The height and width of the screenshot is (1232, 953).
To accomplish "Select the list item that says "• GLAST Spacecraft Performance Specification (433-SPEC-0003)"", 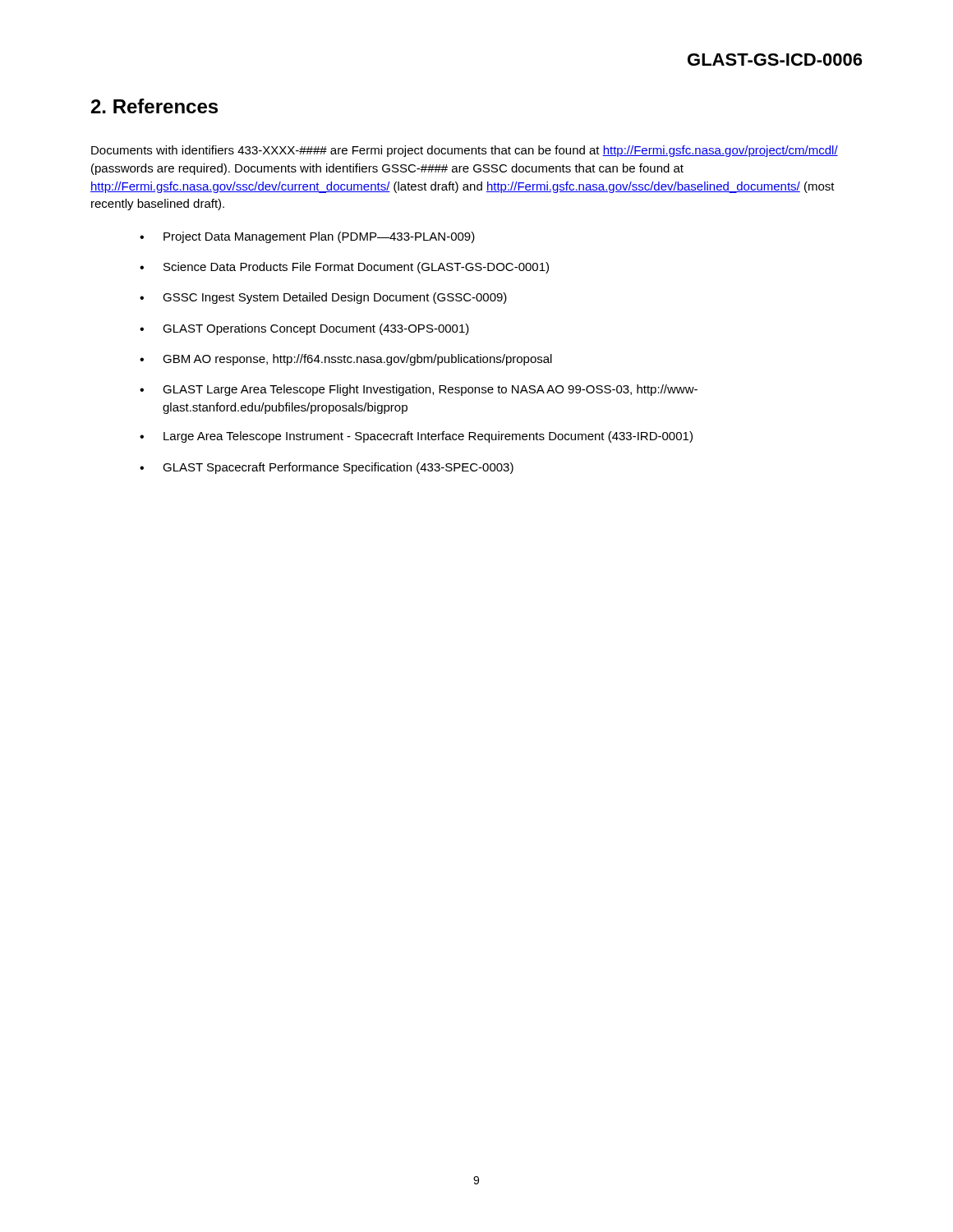I will coord(327,468).
